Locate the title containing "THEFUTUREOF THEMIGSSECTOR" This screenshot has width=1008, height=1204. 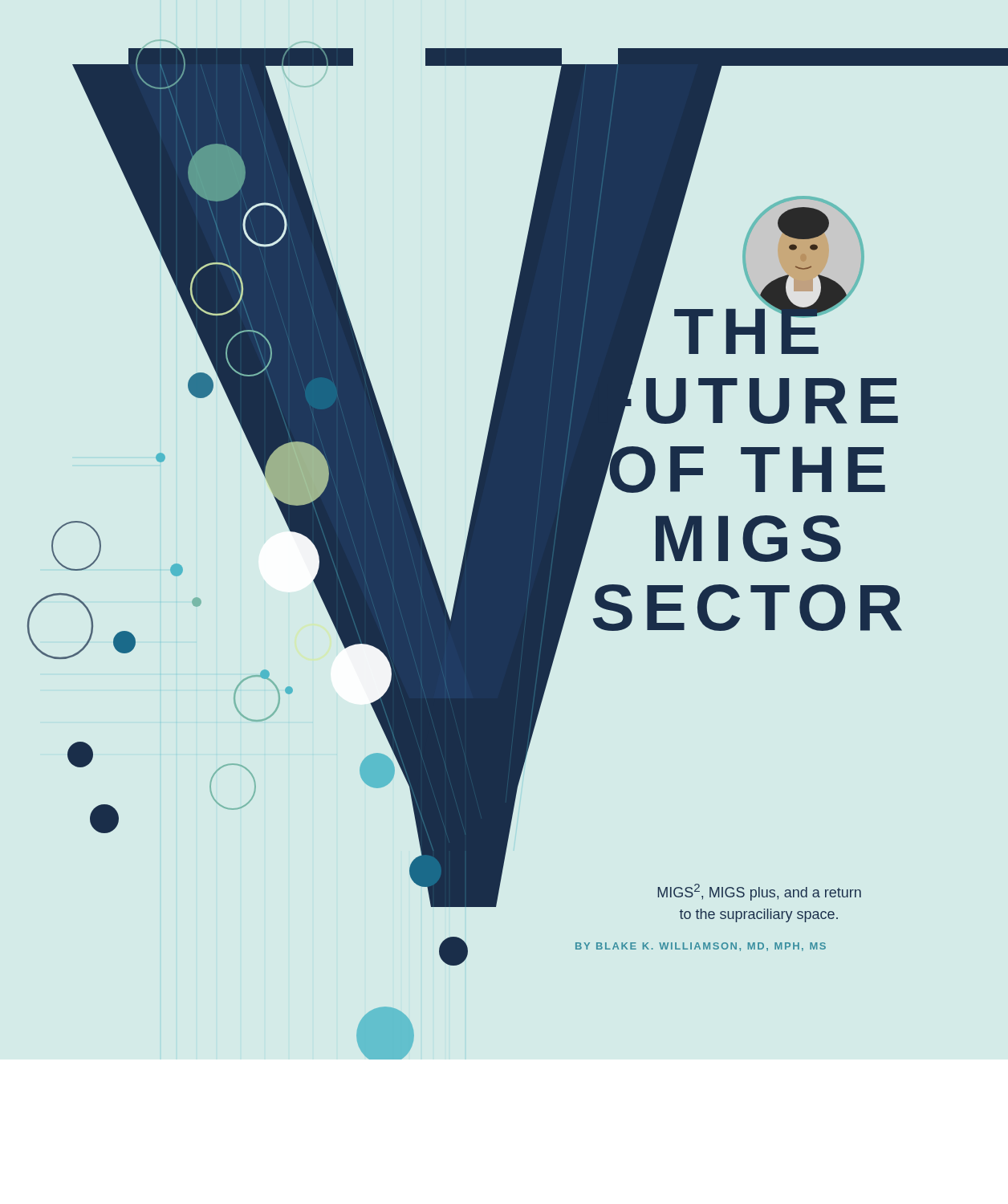pos(751,470)
